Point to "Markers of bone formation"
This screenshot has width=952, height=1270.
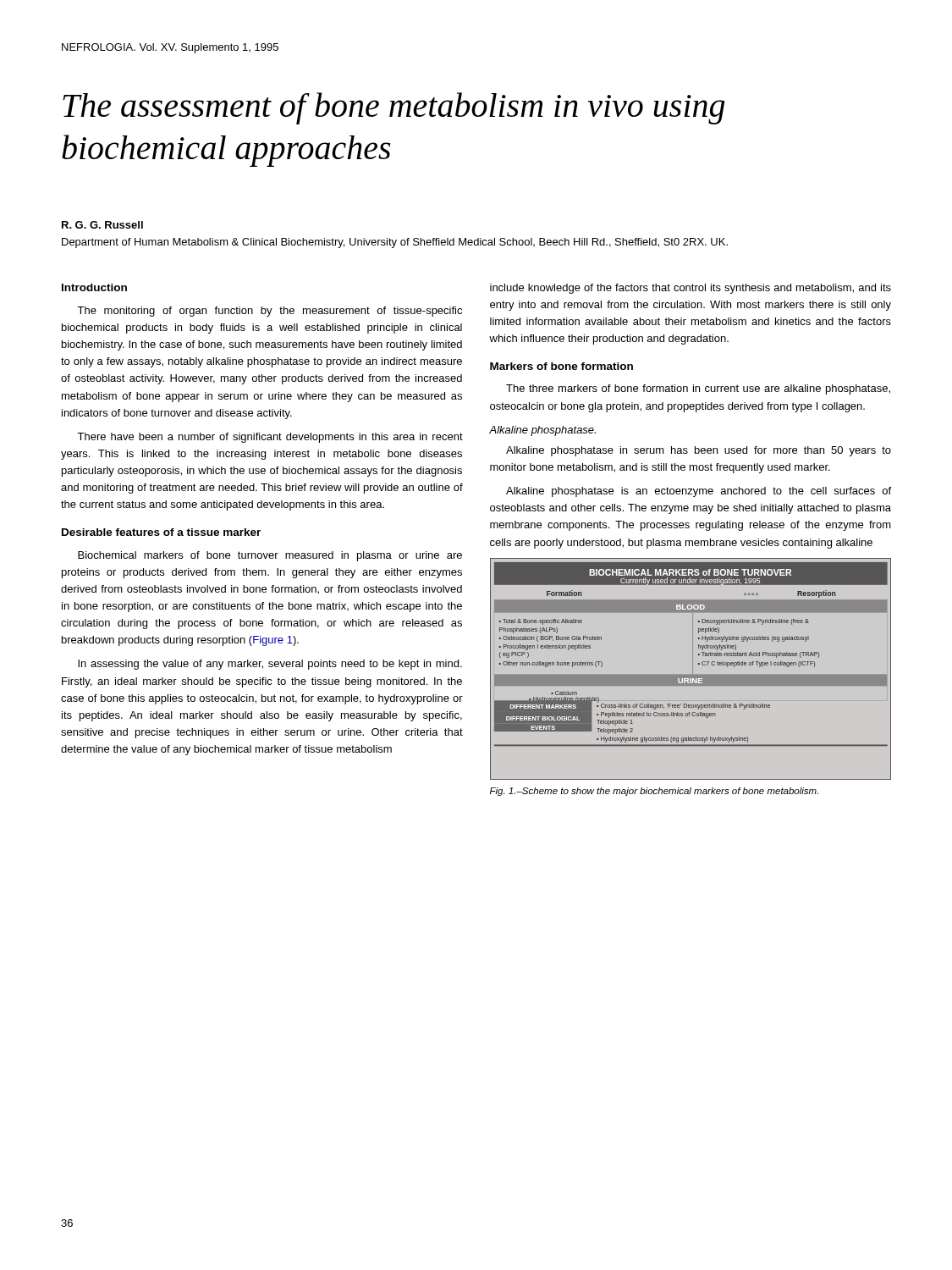[x=562, y=366]
